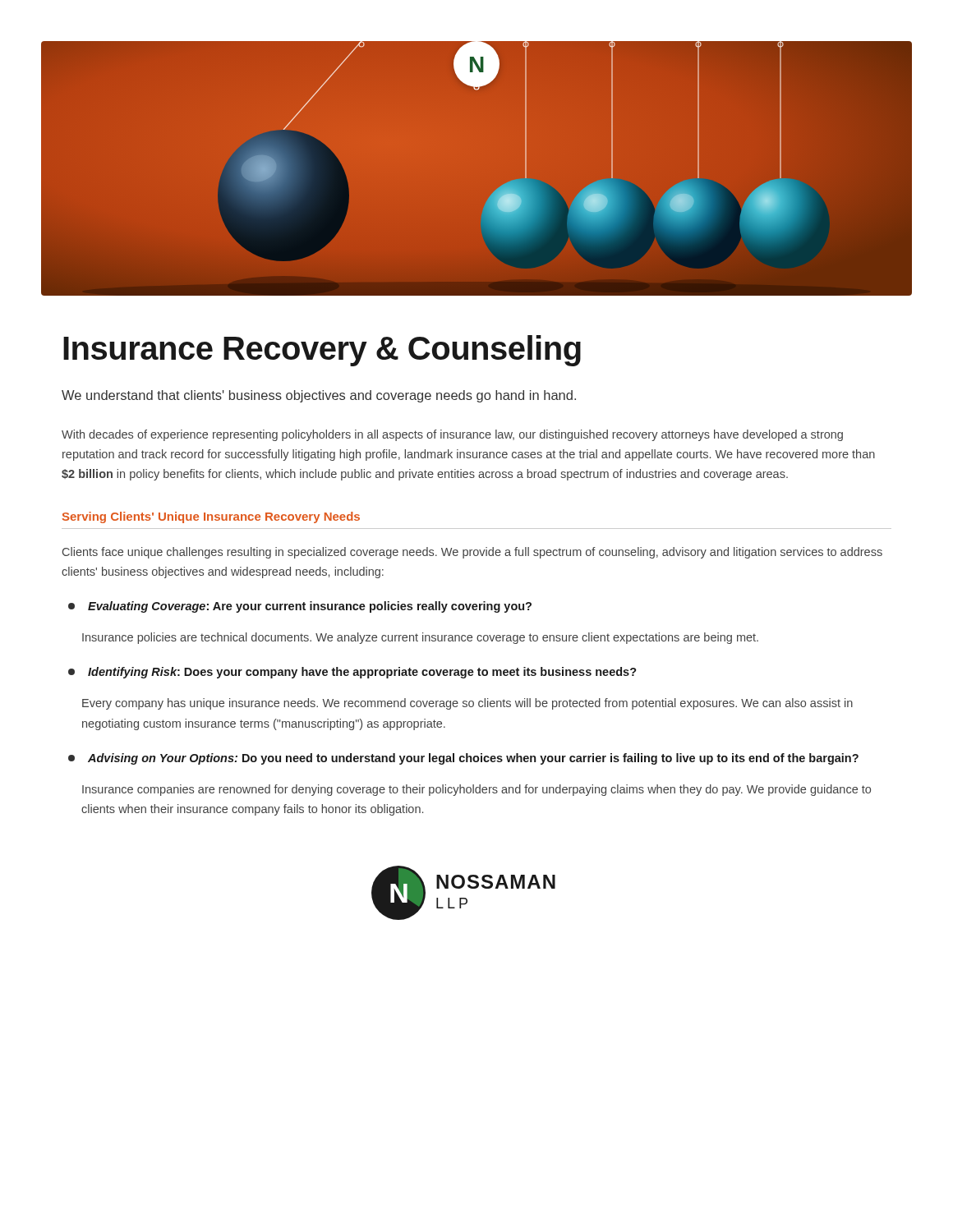Viewport: 953px width, 1232px height.
Task: Find the block on this page that starts "Identifying Risk: Does your"
Action: 352,673
